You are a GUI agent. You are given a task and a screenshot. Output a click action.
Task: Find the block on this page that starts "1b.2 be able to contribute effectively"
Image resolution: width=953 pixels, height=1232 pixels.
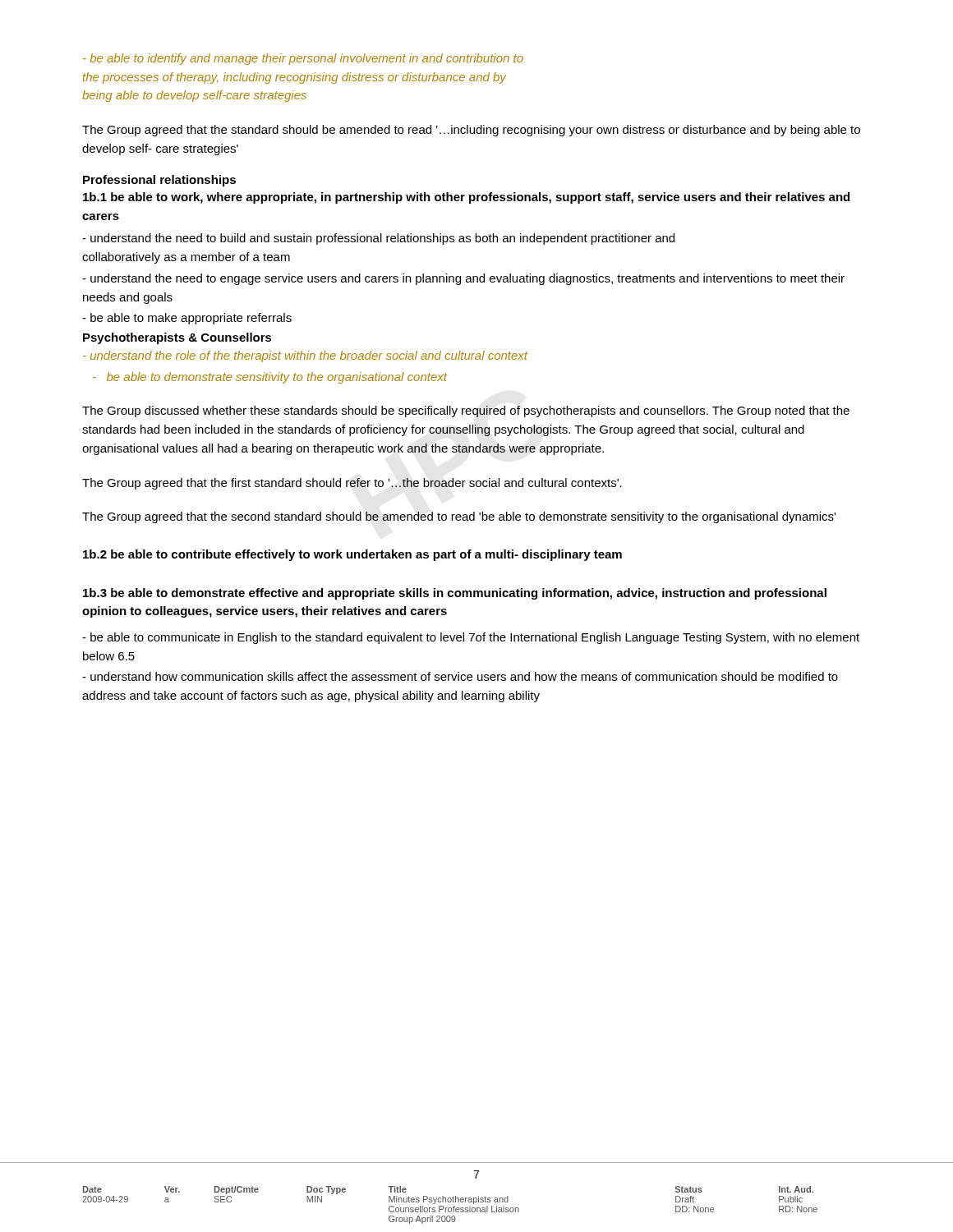pos(476,555)
